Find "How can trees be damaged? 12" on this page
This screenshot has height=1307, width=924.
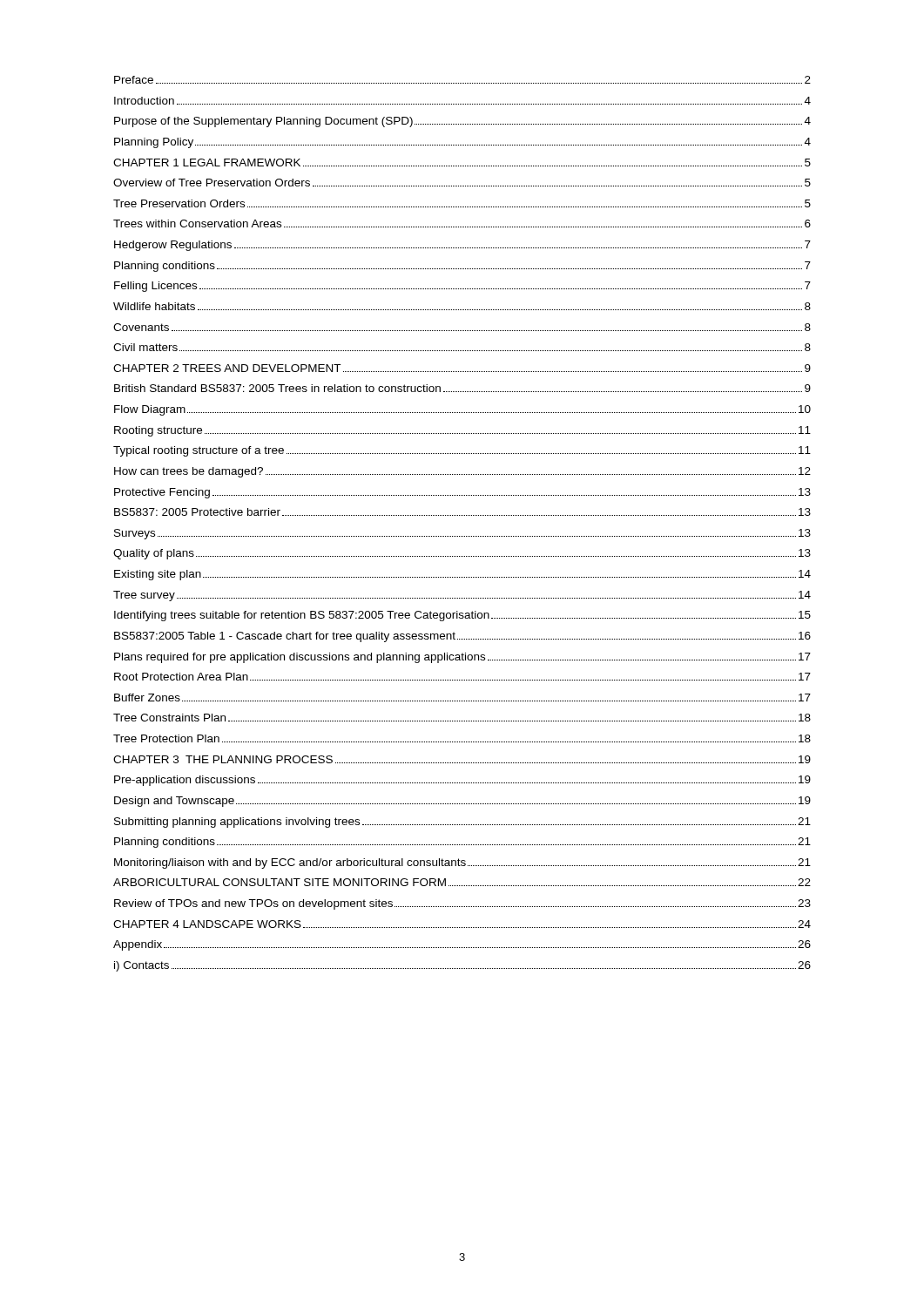click(462, 471)
